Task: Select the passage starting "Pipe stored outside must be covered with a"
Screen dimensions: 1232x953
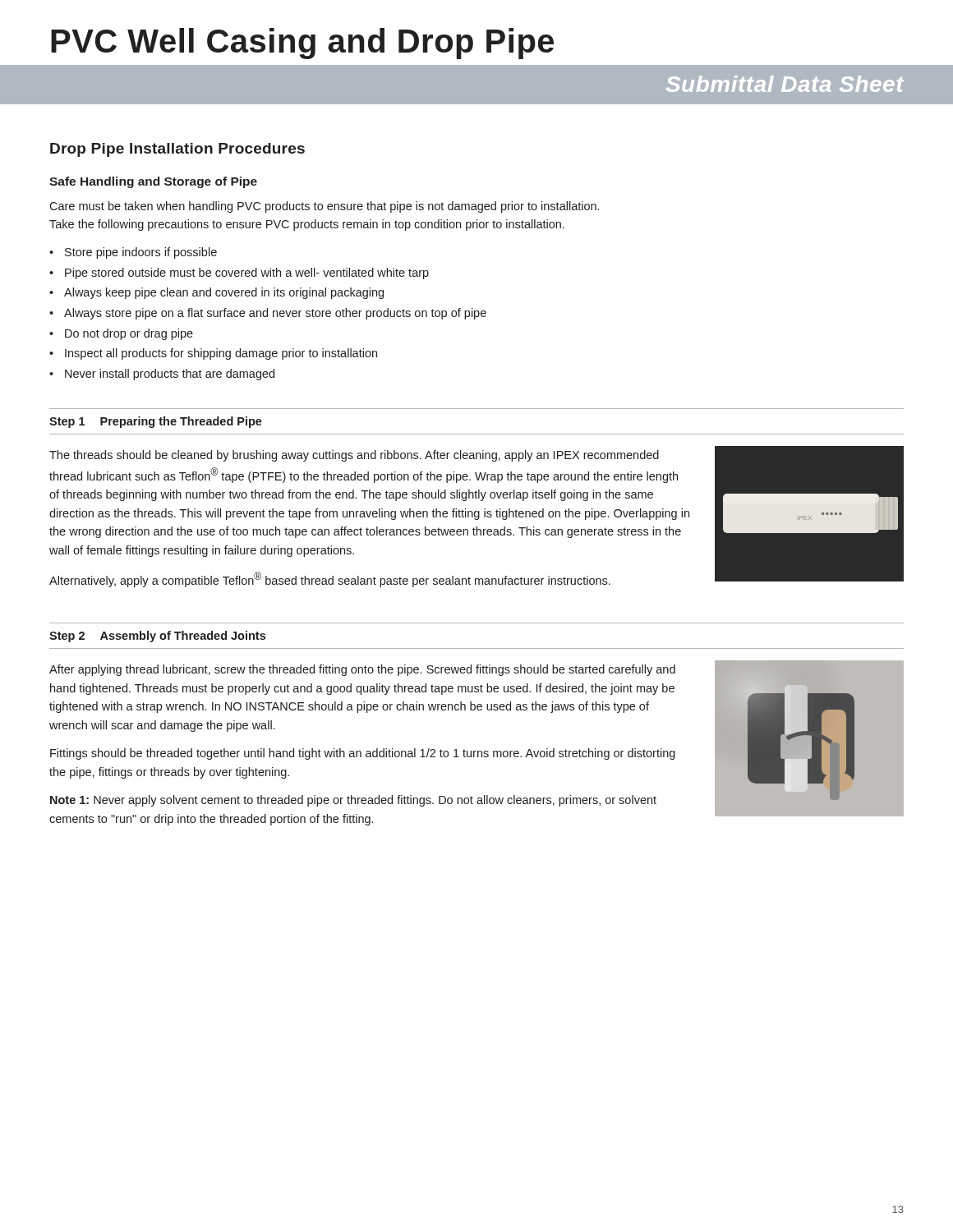Action: (246, 272)
